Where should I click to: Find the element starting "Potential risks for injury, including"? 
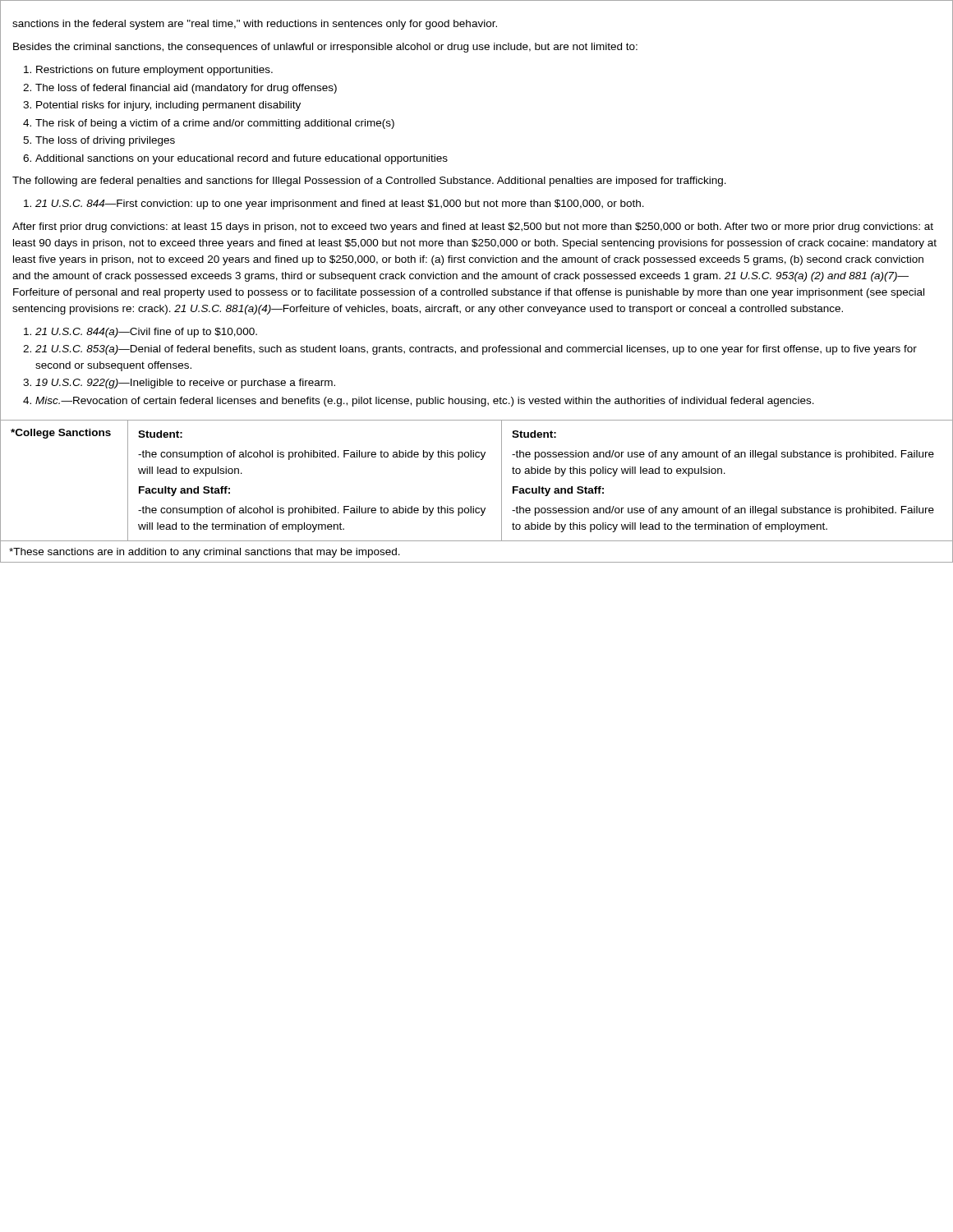coord(168,106)
